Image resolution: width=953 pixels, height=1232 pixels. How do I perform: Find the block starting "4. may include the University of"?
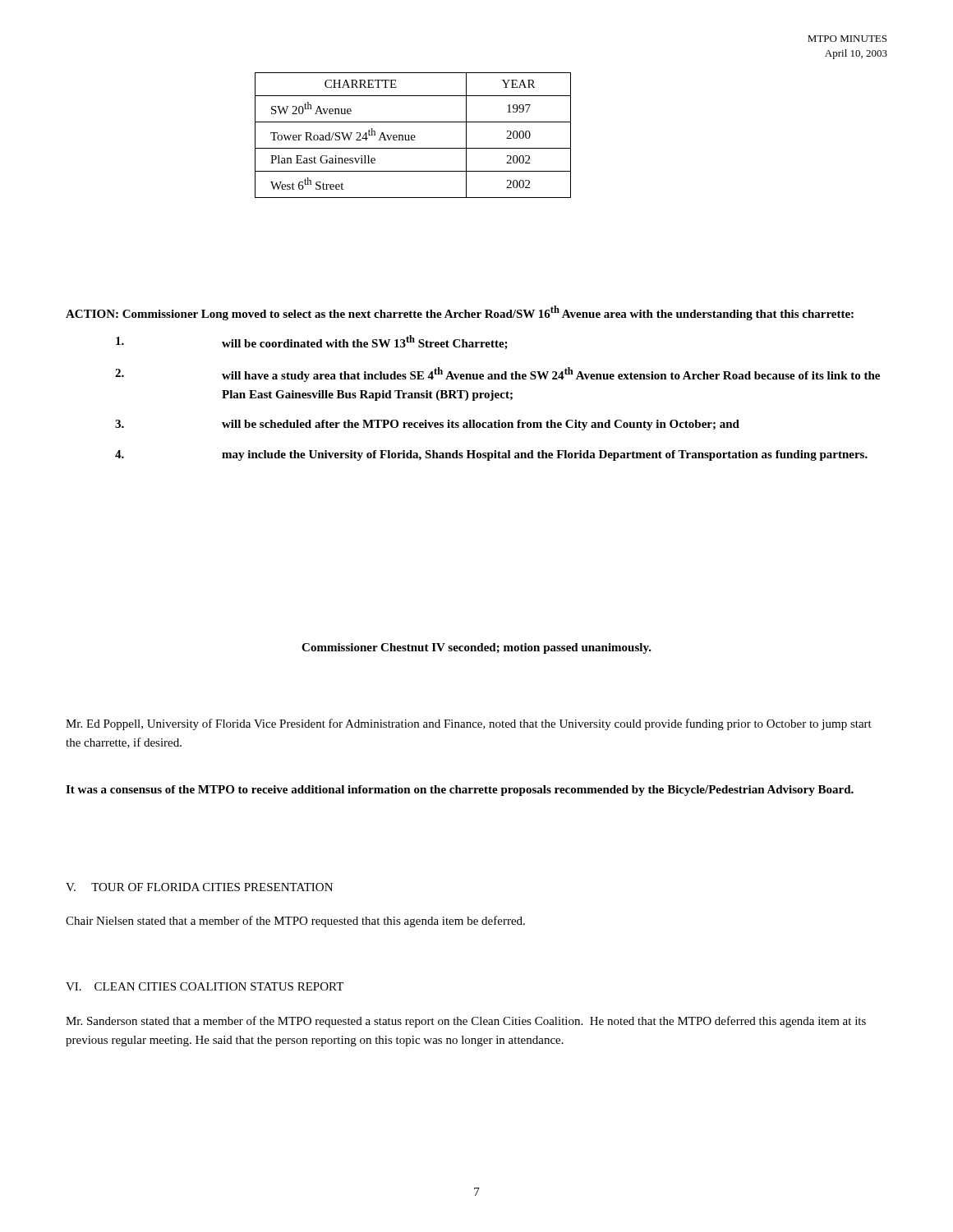476,454
